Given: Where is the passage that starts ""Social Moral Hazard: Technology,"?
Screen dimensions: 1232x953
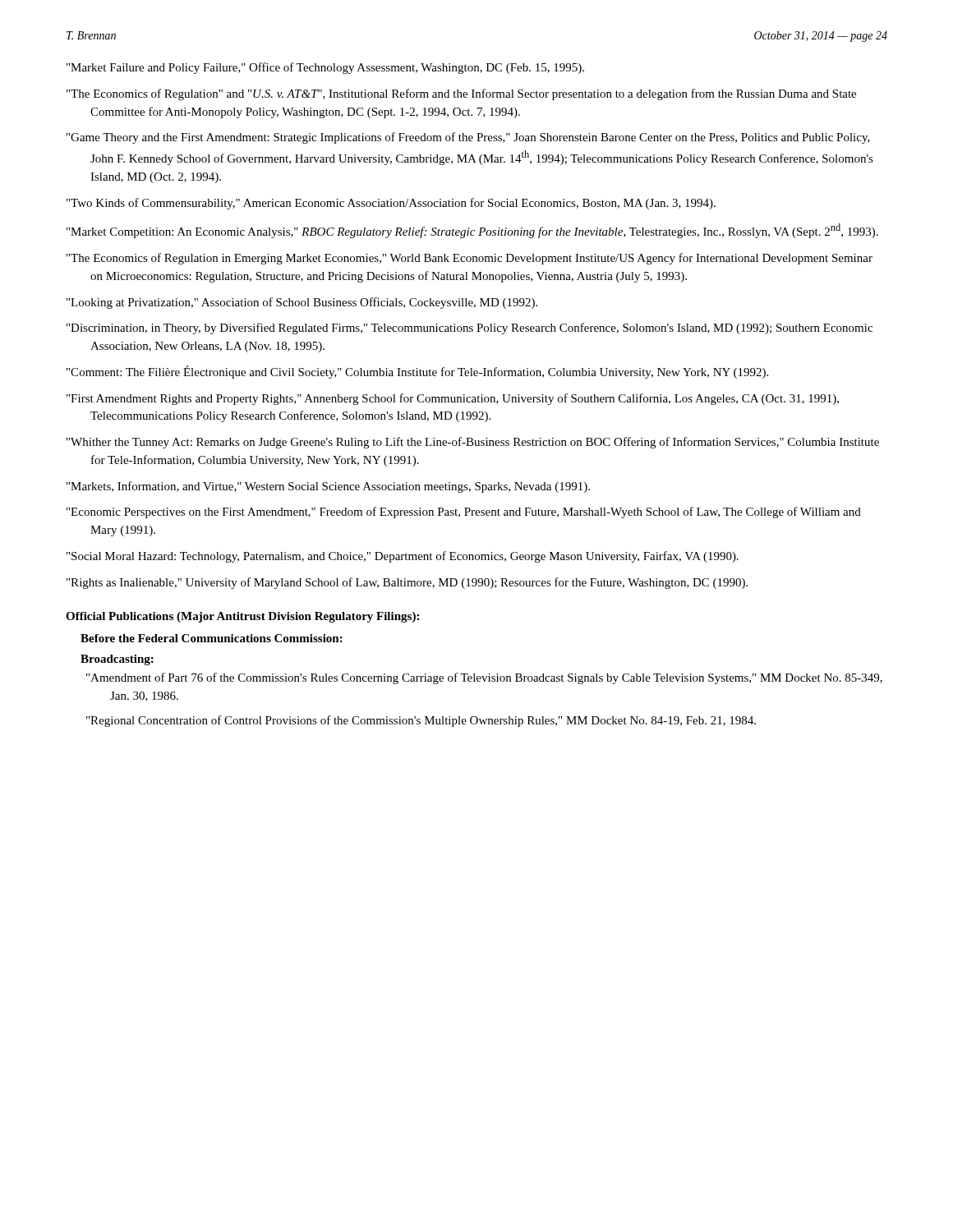Looking at the screenshot, I should point(402,556).
